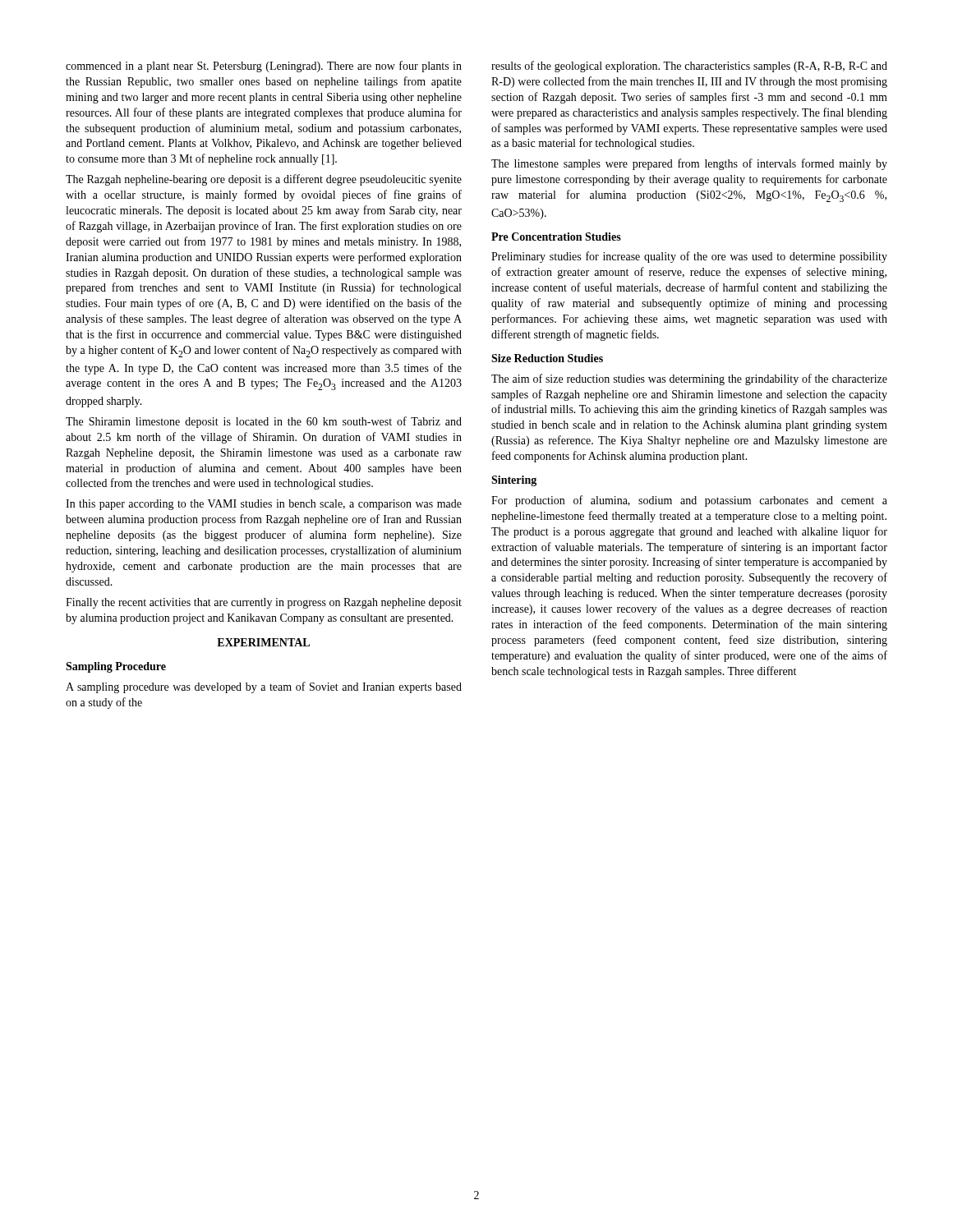Point to the block beginning "The aim of"
The image size is (953, 1232).
tap(689, 418)
